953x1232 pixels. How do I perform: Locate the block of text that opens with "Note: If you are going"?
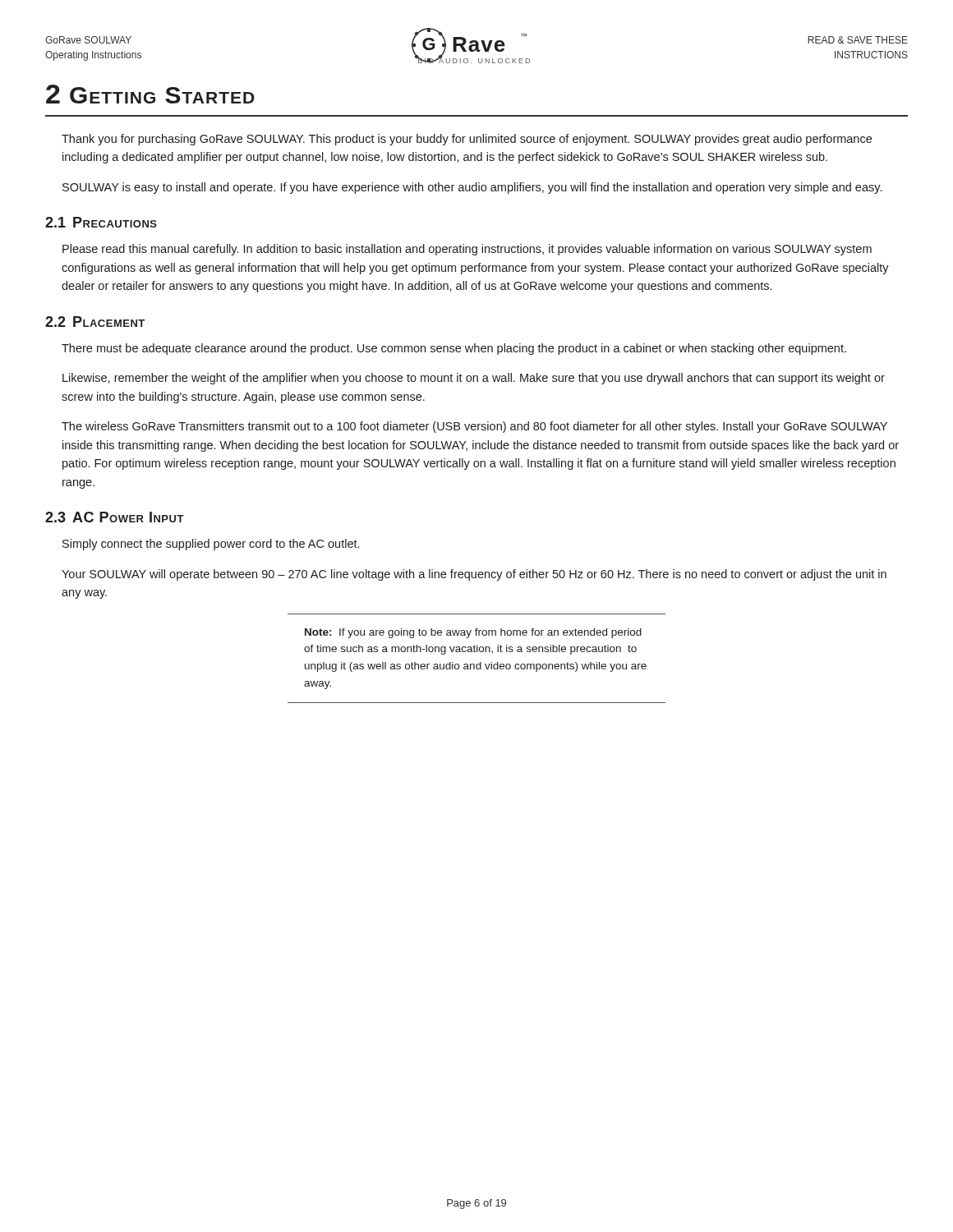tap(476, 658)
